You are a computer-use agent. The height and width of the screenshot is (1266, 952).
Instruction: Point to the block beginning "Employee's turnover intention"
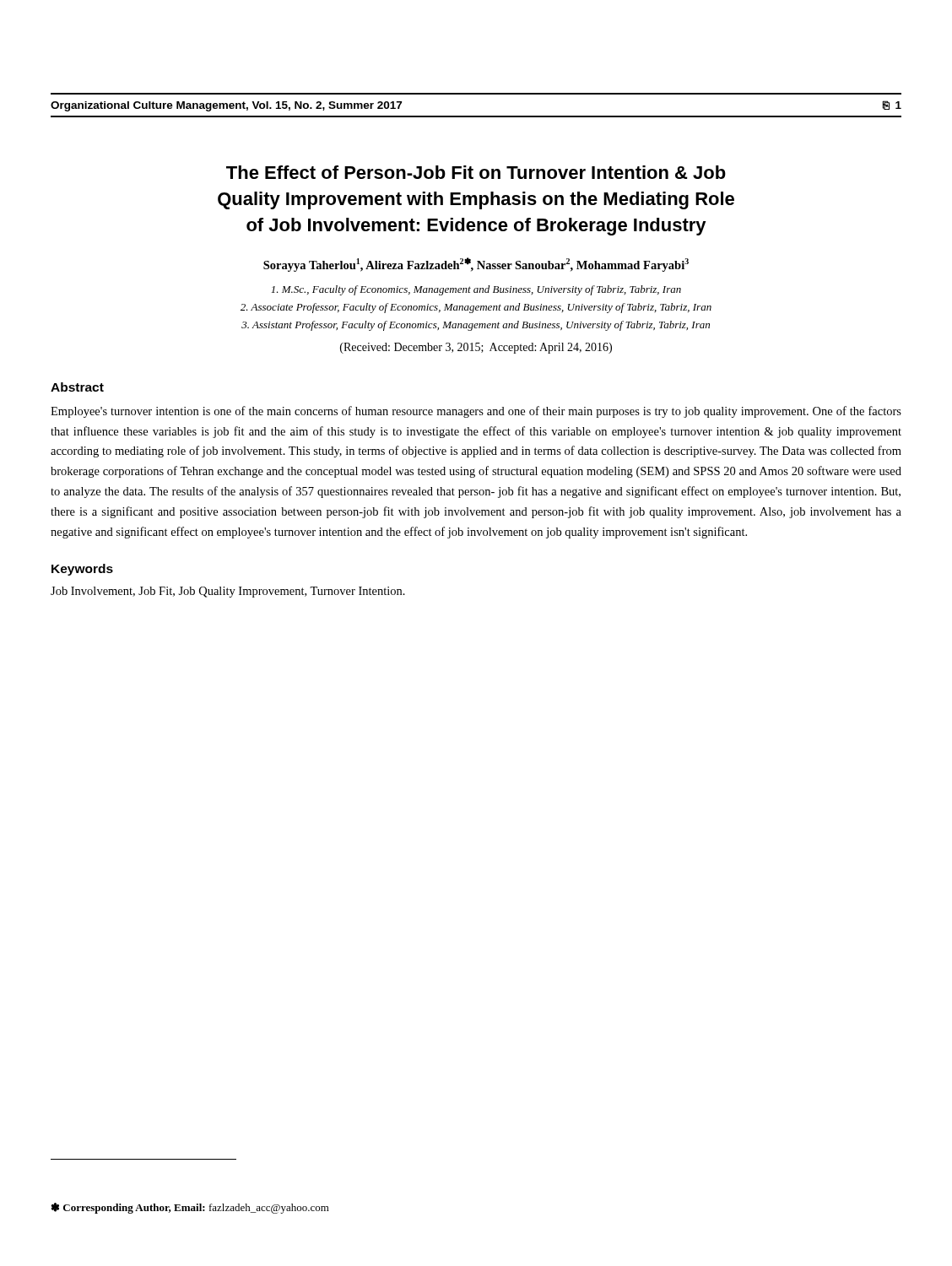coord(476,471)
